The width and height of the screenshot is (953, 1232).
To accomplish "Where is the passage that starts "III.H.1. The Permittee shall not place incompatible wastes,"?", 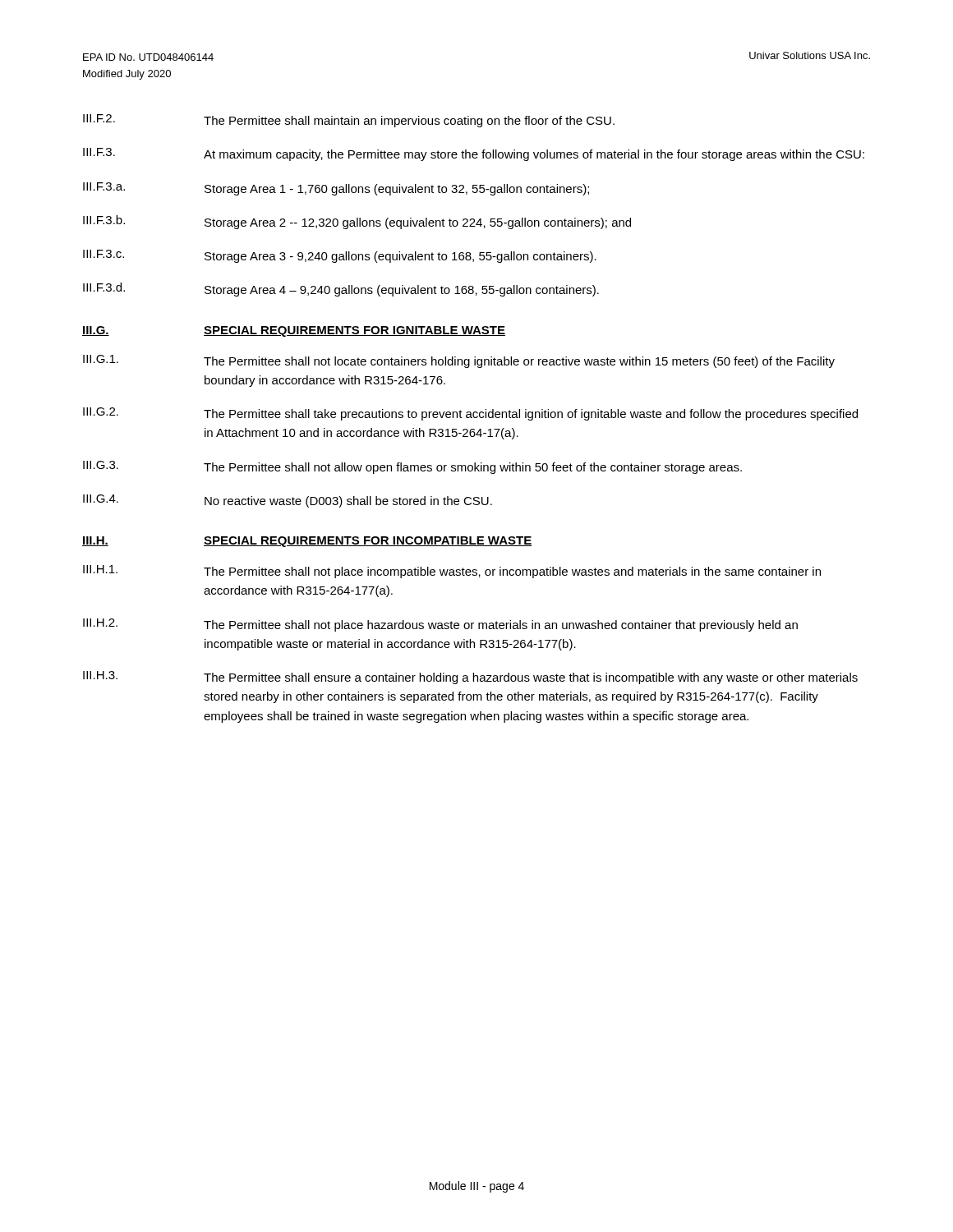I will tap(476, 581).
